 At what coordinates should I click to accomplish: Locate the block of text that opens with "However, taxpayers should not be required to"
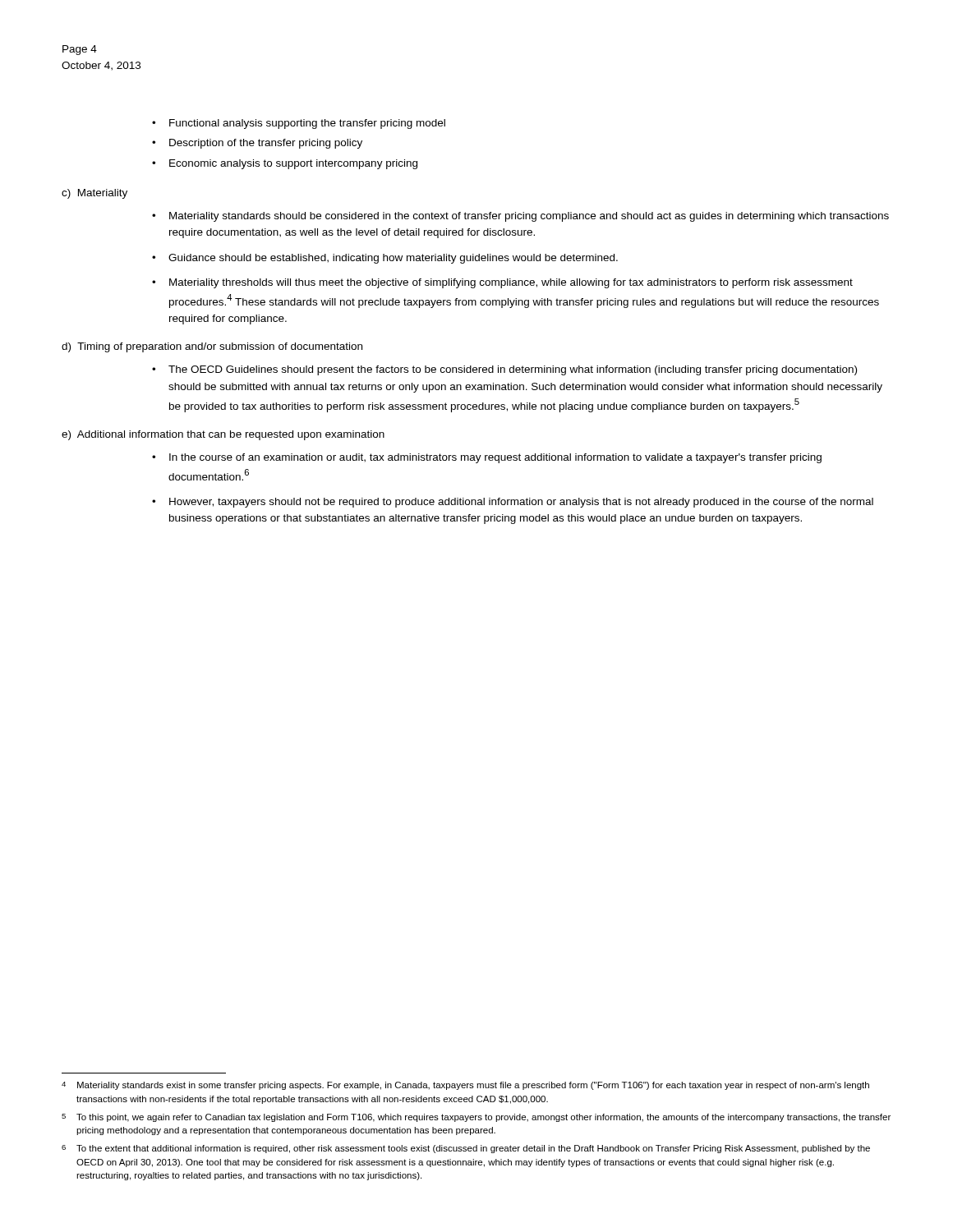point(521,509)
